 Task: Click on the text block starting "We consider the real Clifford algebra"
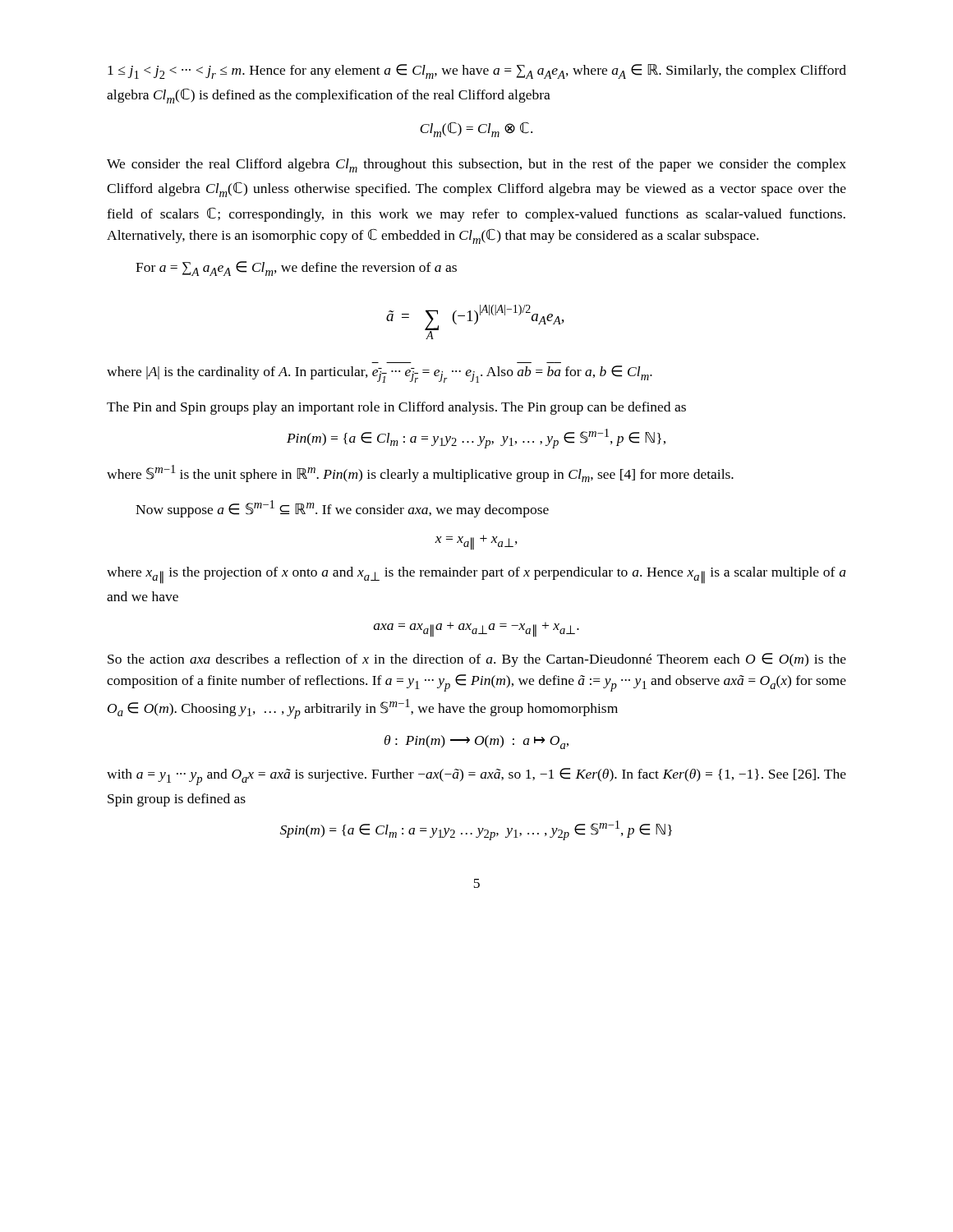tap(476, 201)
